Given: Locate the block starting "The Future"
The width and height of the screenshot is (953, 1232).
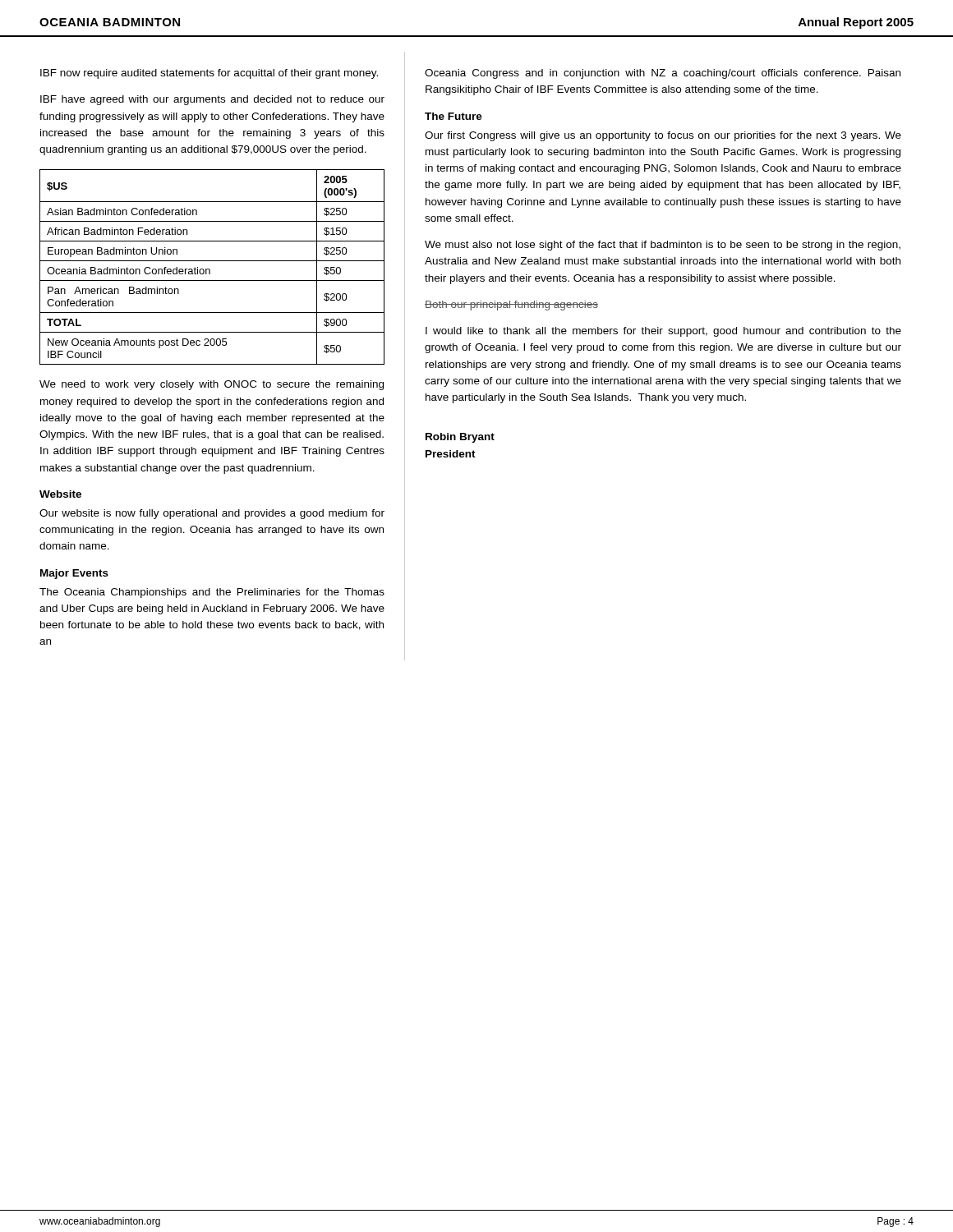Looking at the screenshot, I should pos(453,116).
